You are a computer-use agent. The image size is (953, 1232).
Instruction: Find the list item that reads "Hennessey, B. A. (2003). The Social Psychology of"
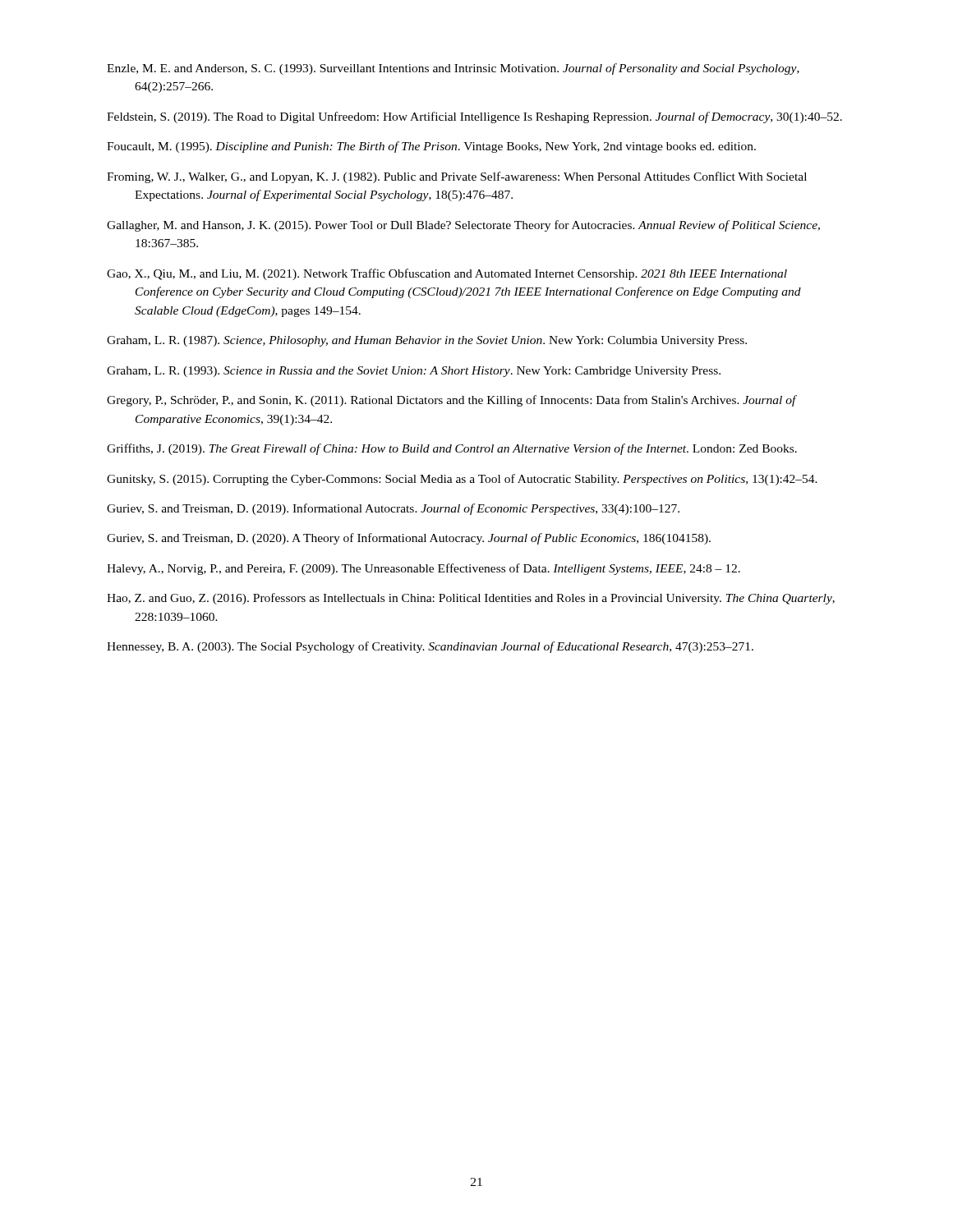point(431,646)
